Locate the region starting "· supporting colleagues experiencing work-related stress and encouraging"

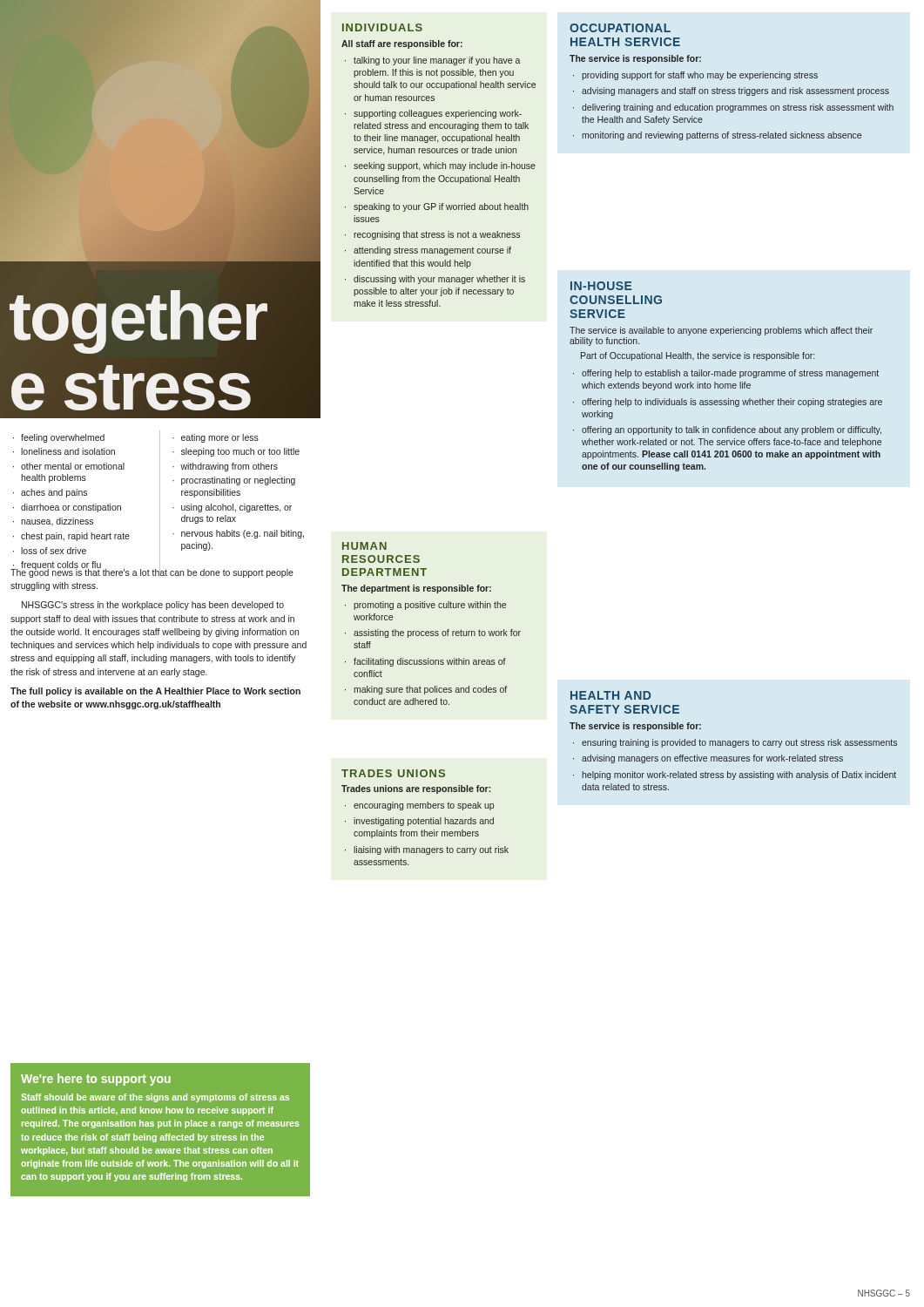click(436, 131)
